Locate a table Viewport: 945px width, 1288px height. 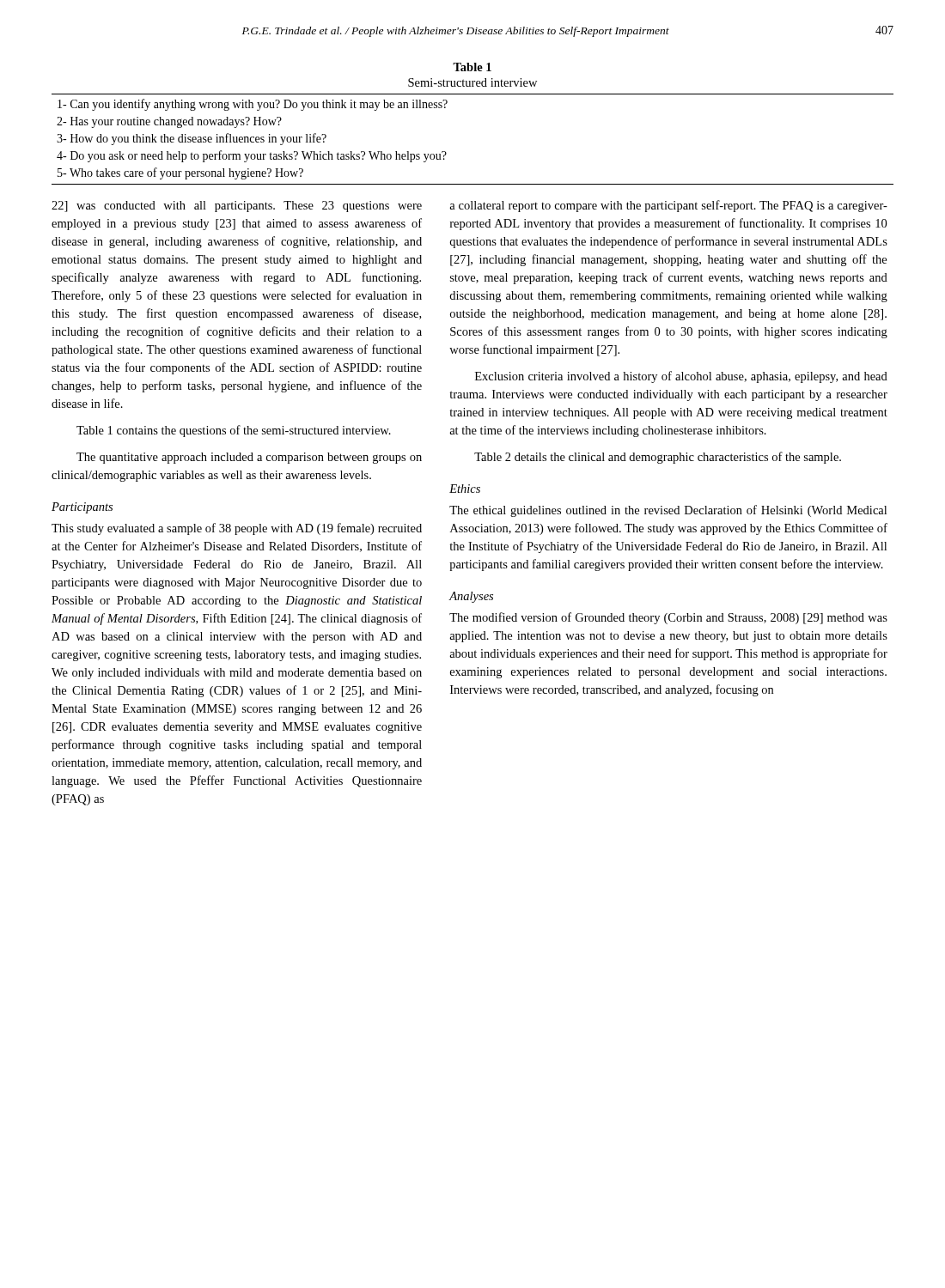point(472,122)
